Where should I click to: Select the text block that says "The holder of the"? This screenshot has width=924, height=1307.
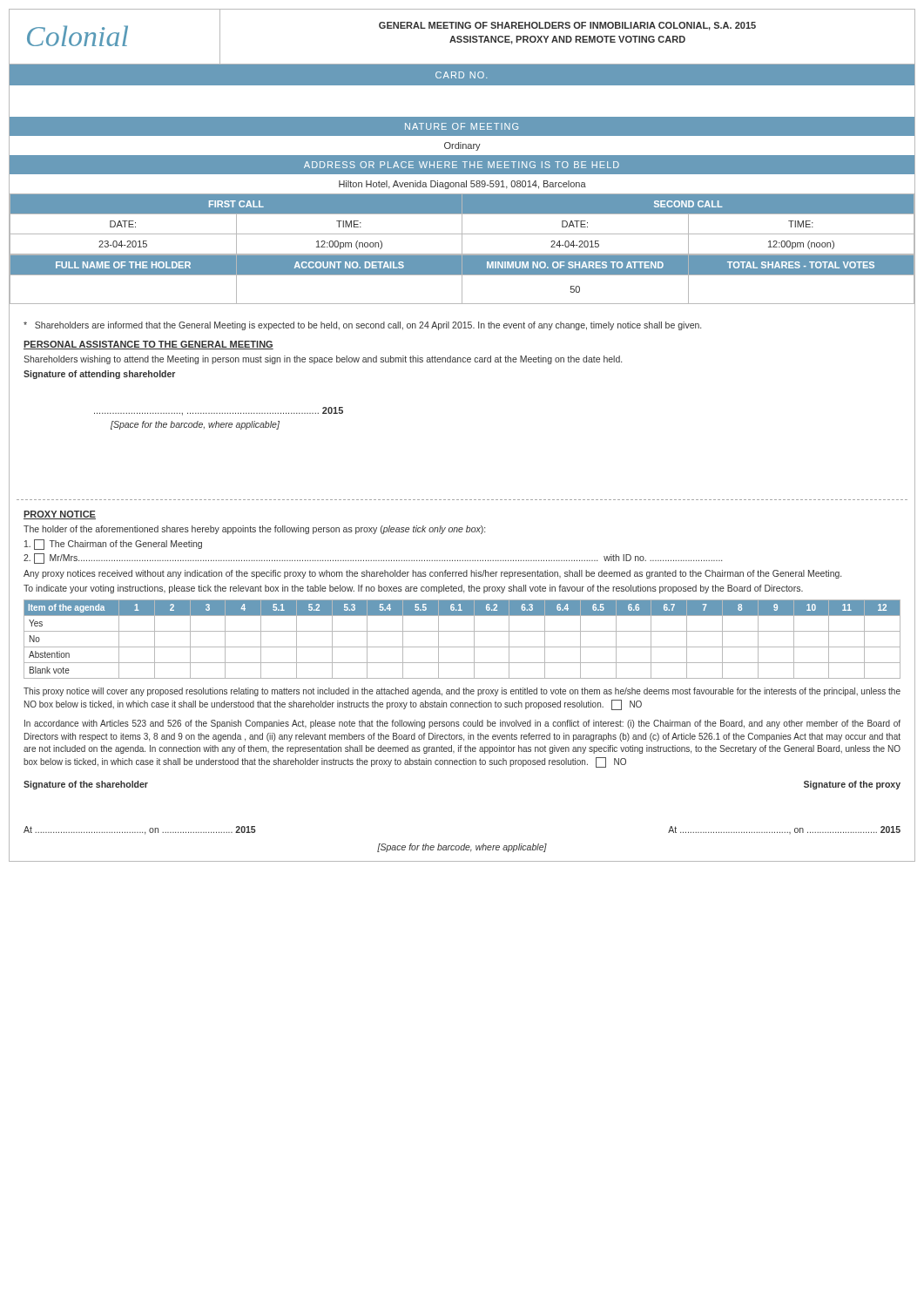click(x=255, y=529)
